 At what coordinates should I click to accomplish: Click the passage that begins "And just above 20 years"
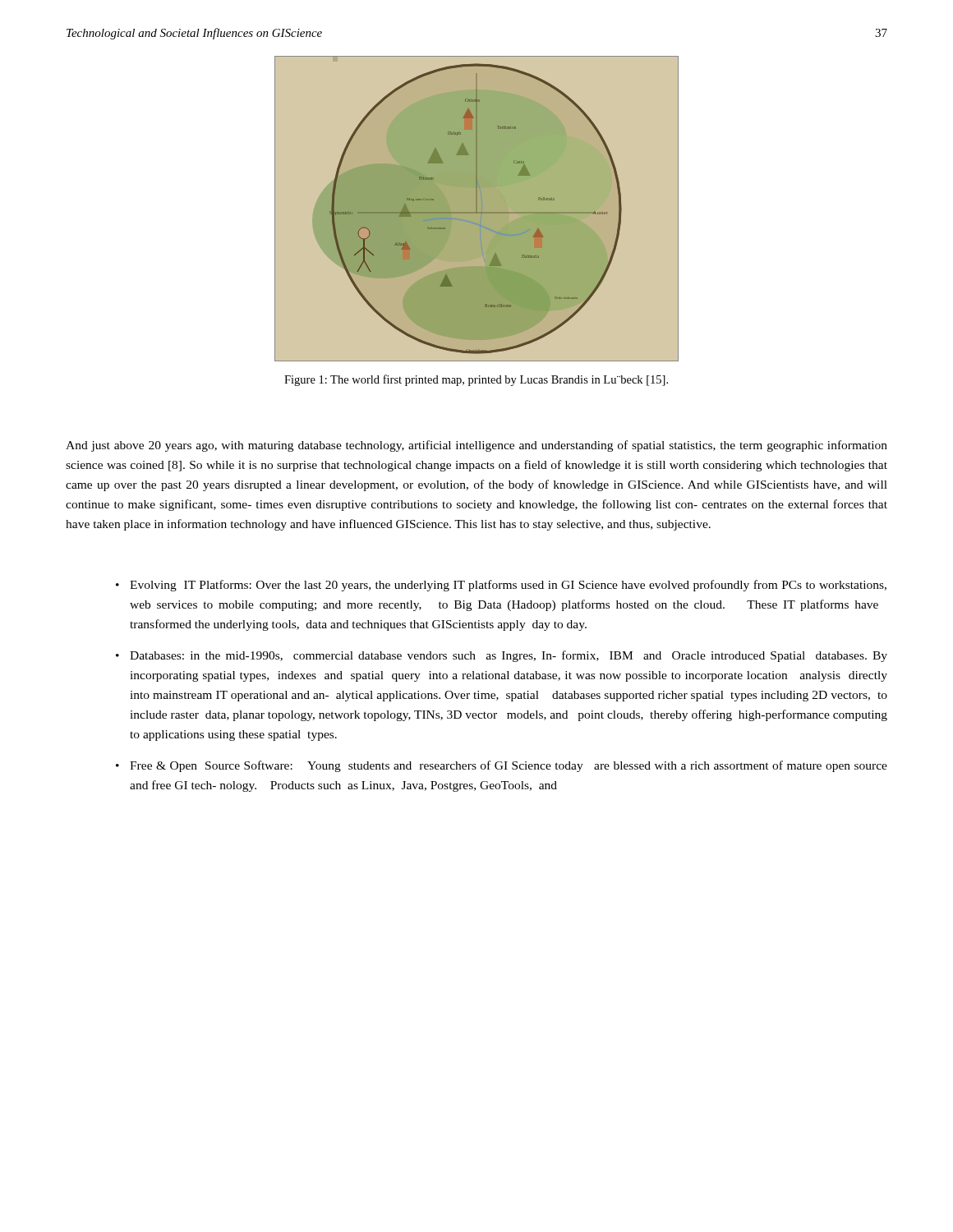click(476, 484)
